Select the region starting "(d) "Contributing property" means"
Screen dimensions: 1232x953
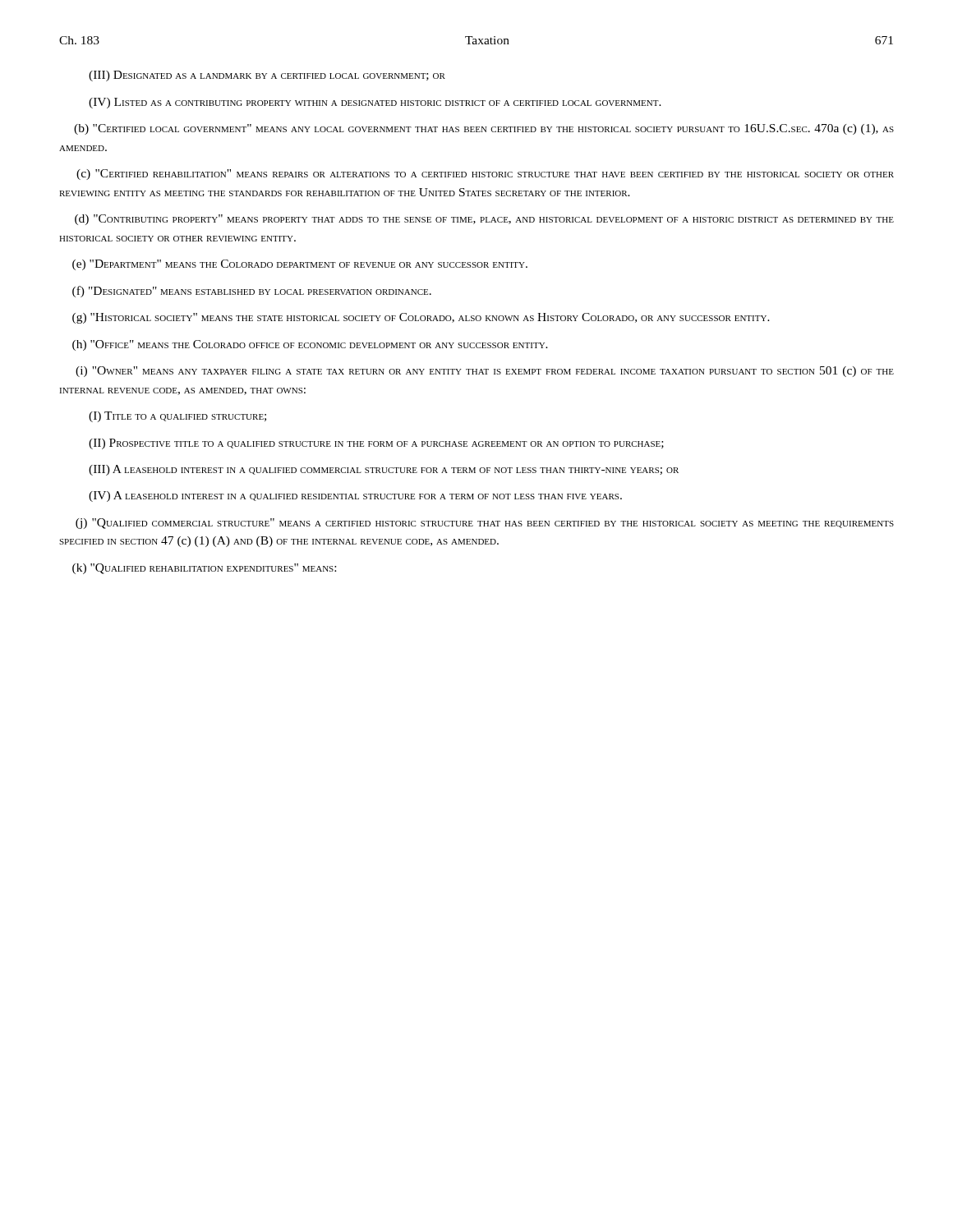click(476, 227)
